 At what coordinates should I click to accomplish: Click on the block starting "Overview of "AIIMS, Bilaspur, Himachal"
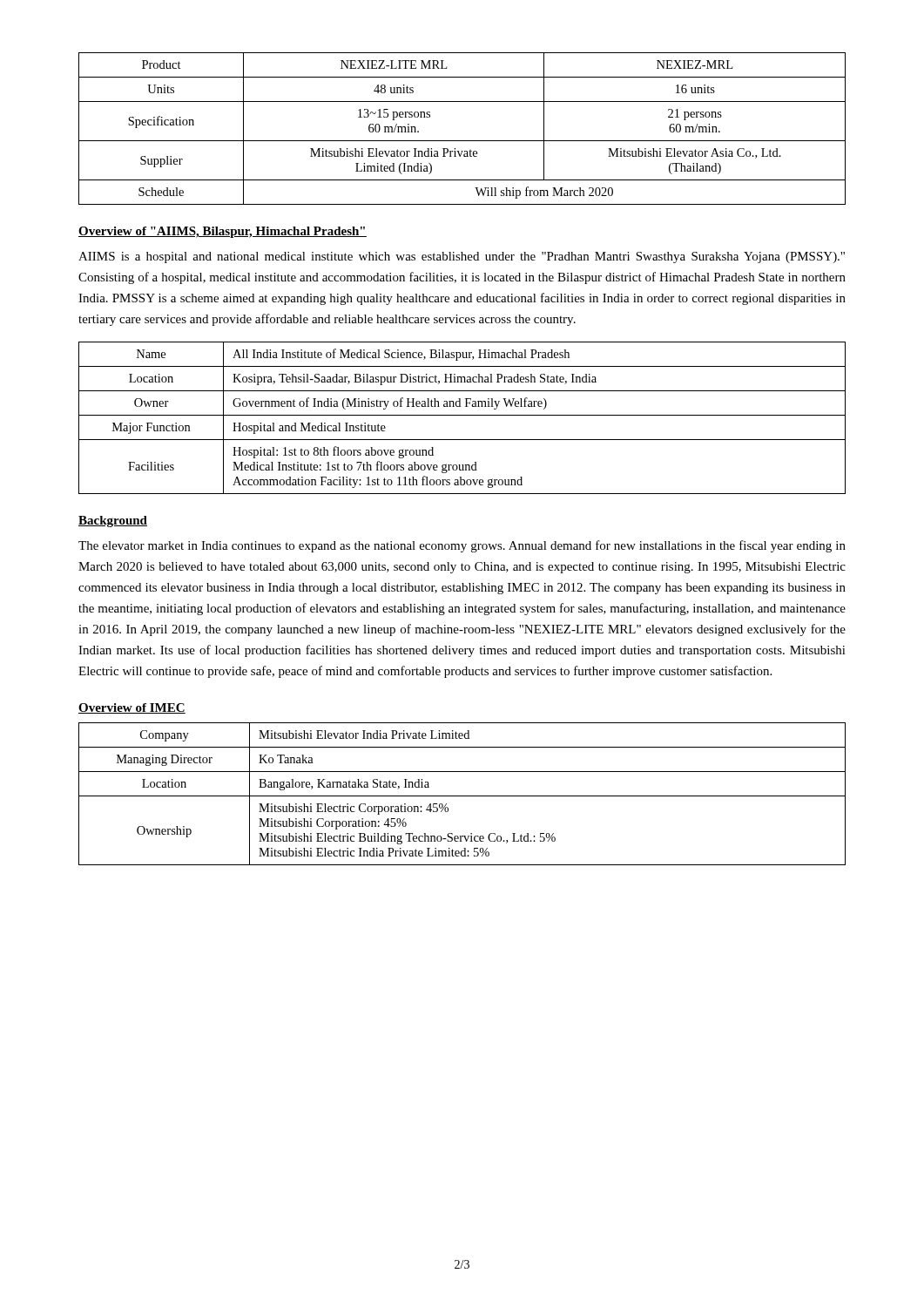point(222,231)
